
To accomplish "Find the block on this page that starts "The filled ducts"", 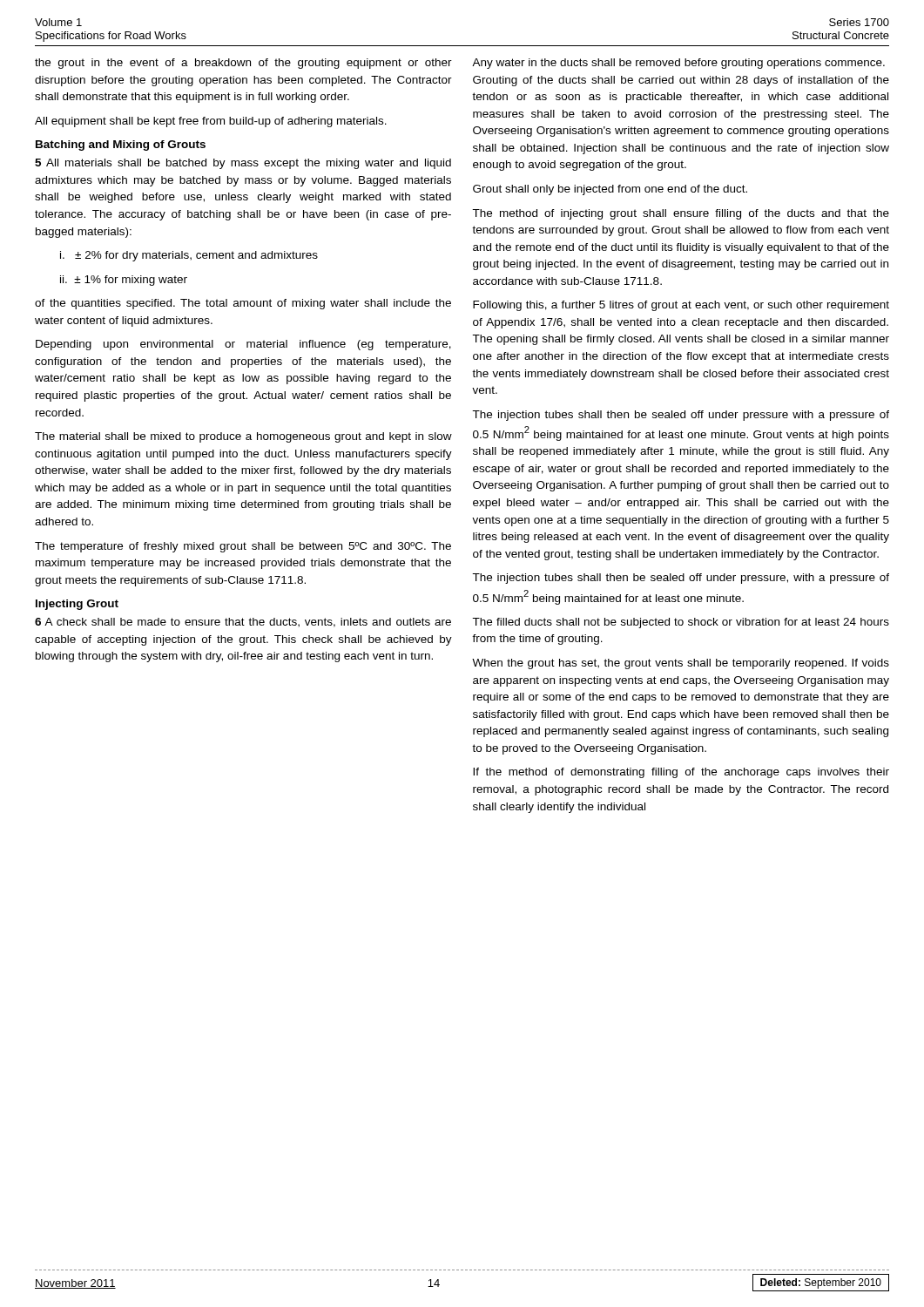I will [x=681, y=630].
